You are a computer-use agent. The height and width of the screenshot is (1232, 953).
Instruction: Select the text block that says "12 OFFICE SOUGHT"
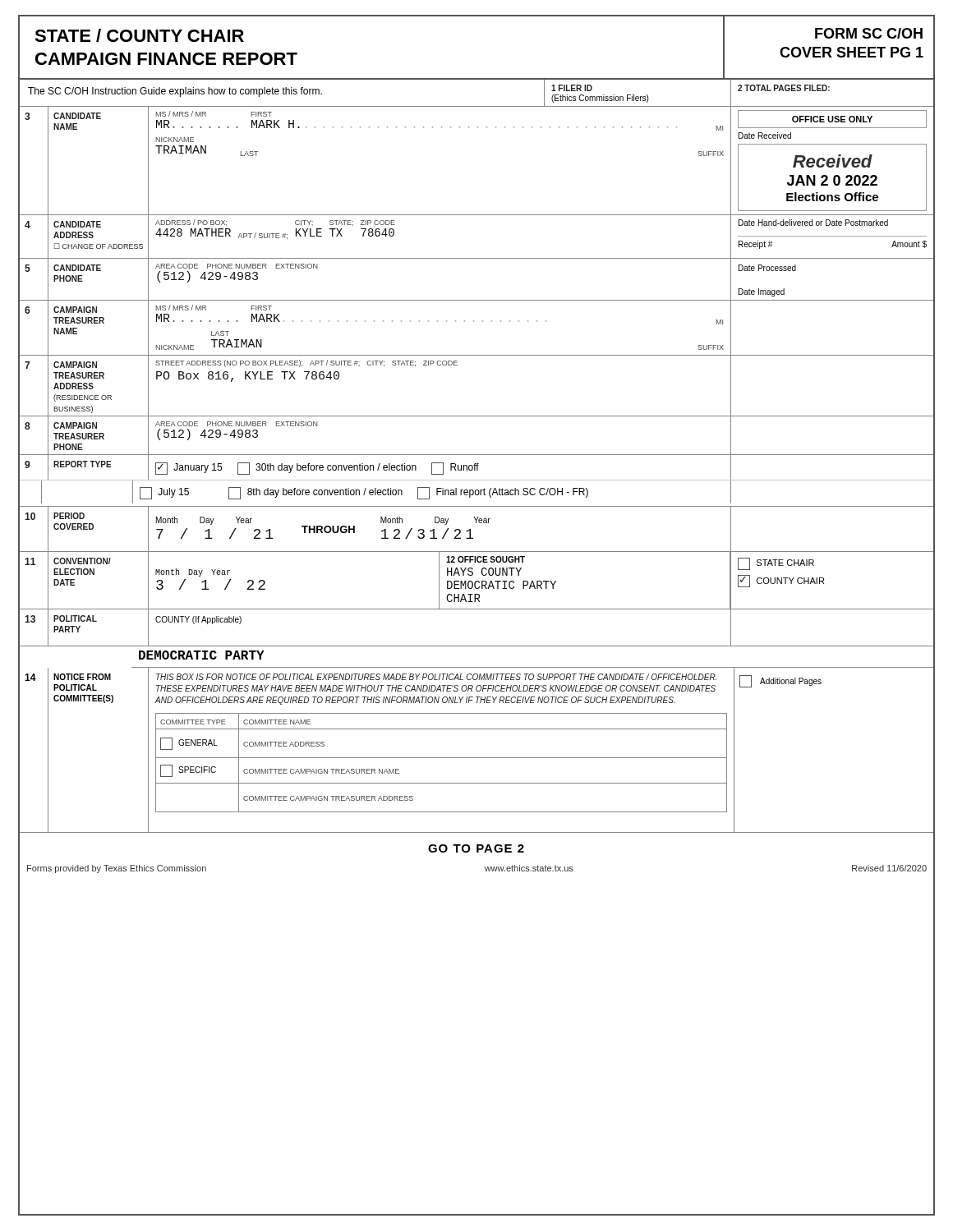[486, 559]
